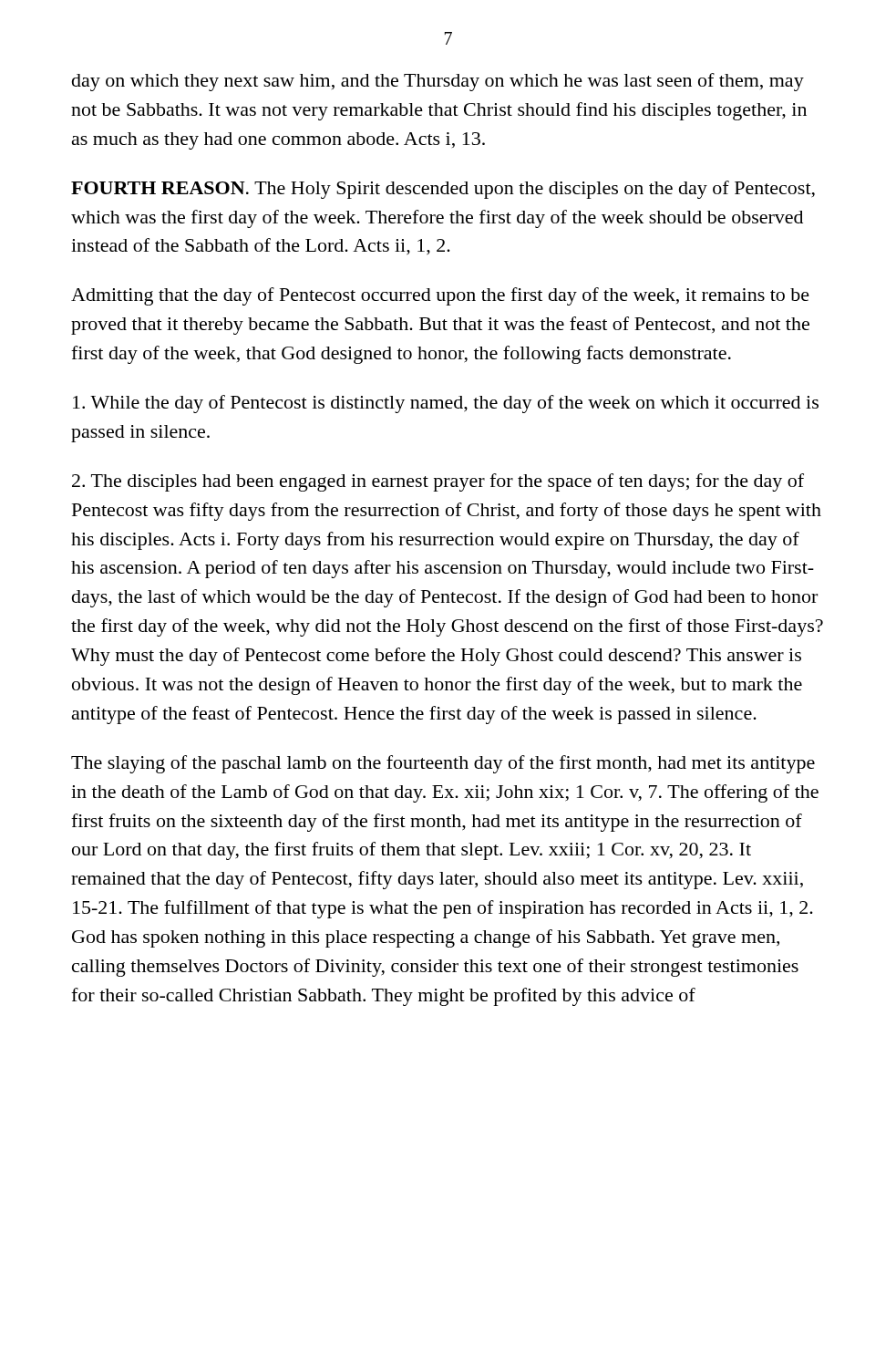Find the region starting "The disciples had been engaged in earnest"
This screenshot has height=1368, width=896.
tap(447, 596)
